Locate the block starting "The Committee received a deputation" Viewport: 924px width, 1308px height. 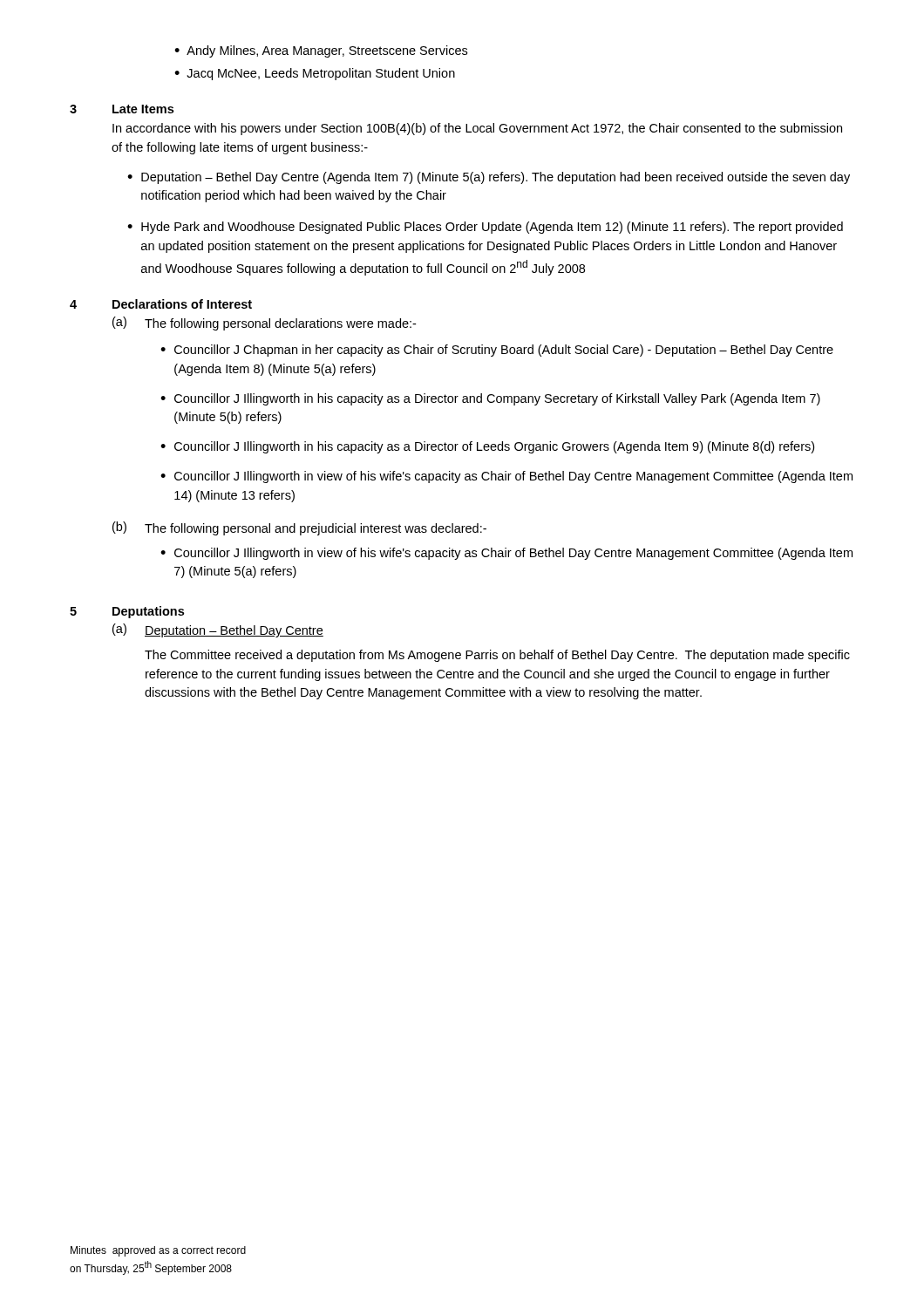point(497,674)
